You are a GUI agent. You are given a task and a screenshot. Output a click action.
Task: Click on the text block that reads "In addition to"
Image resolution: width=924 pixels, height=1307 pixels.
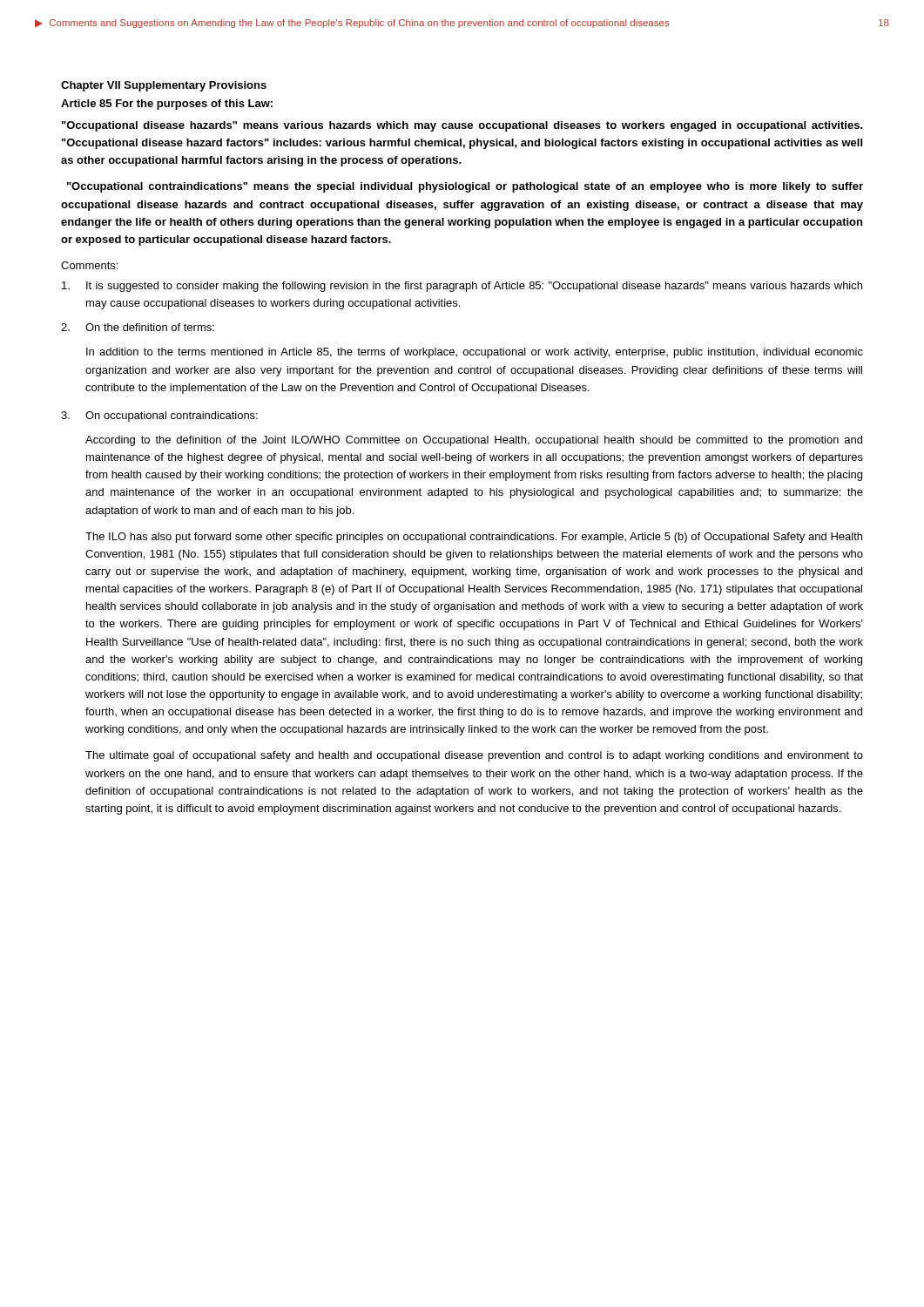[474, 369]
